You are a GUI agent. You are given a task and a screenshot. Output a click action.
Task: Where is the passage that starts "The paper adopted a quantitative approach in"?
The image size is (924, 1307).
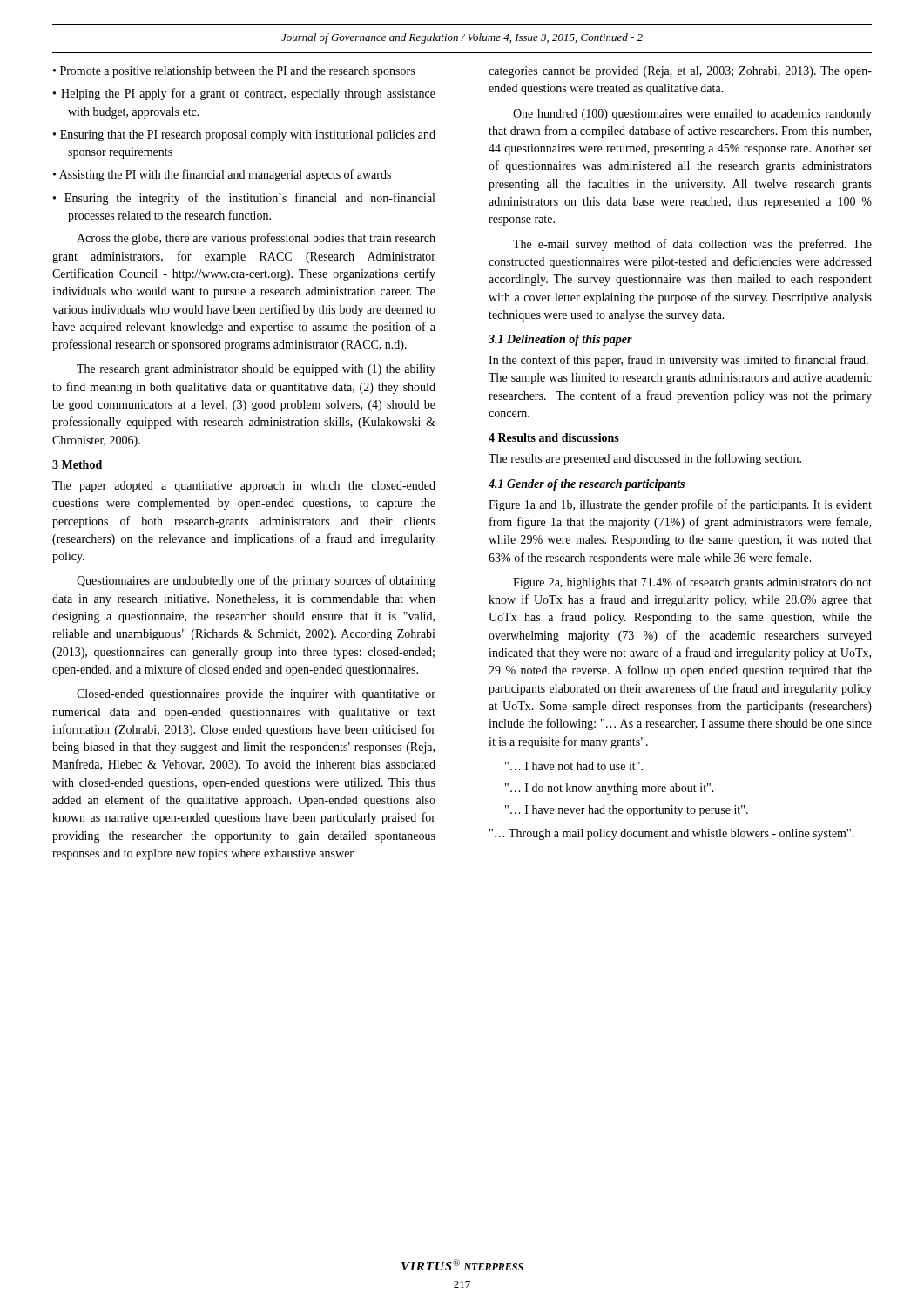coord(244,522)
